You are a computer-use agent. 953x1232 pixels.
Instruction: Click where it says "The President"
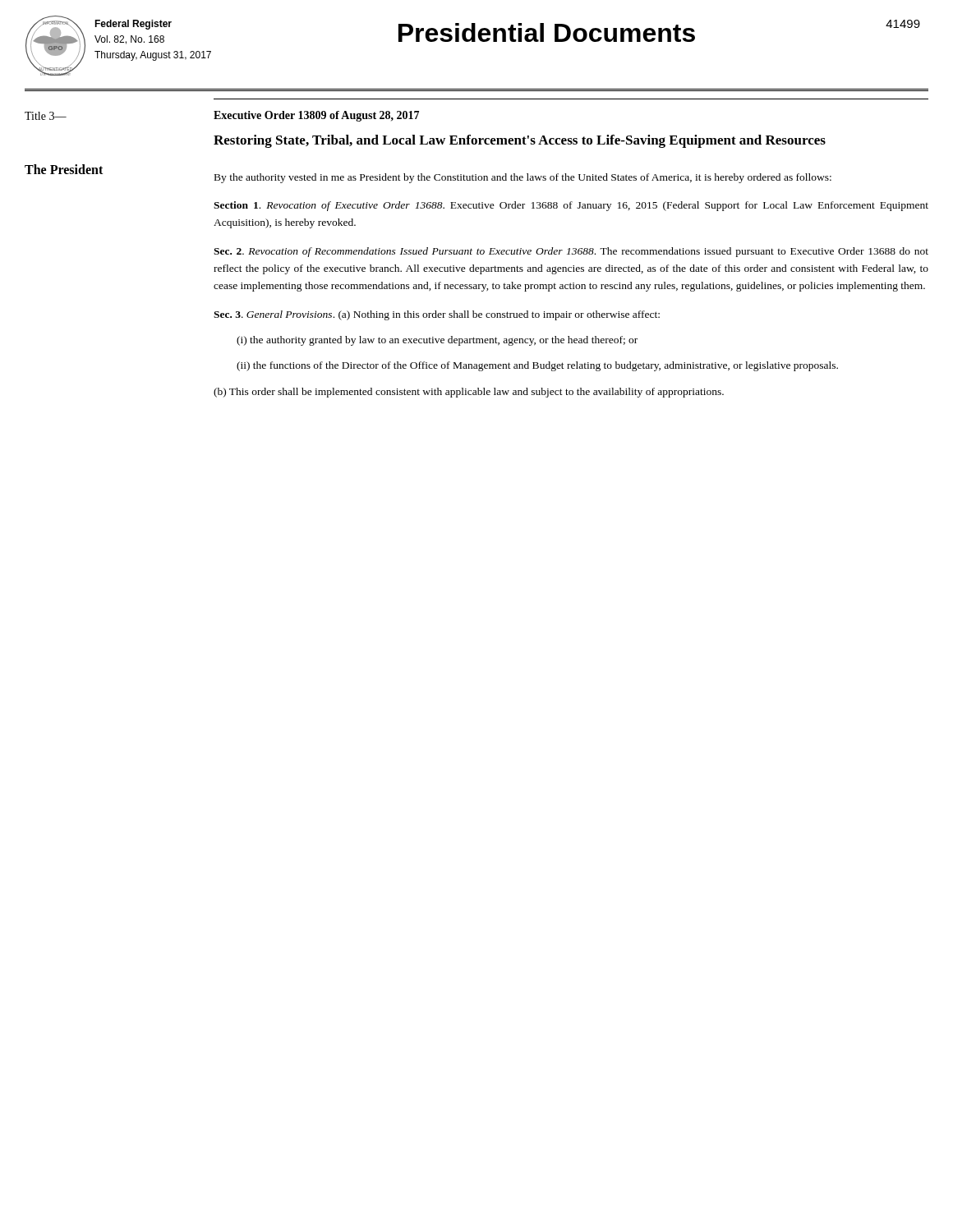(x=64, y=170)
